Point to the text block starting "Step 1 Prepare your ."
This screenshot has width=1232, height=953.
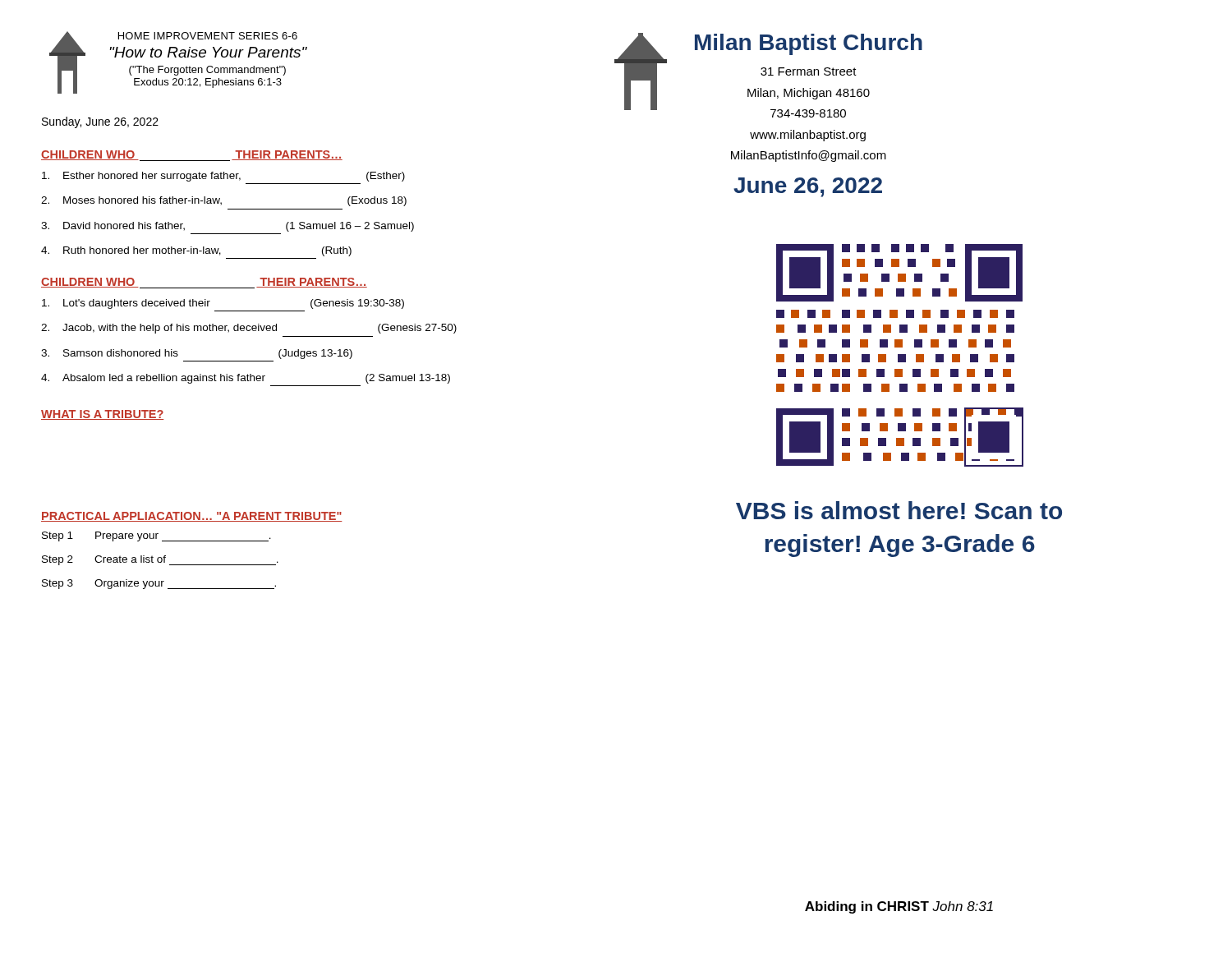point(156,535)
